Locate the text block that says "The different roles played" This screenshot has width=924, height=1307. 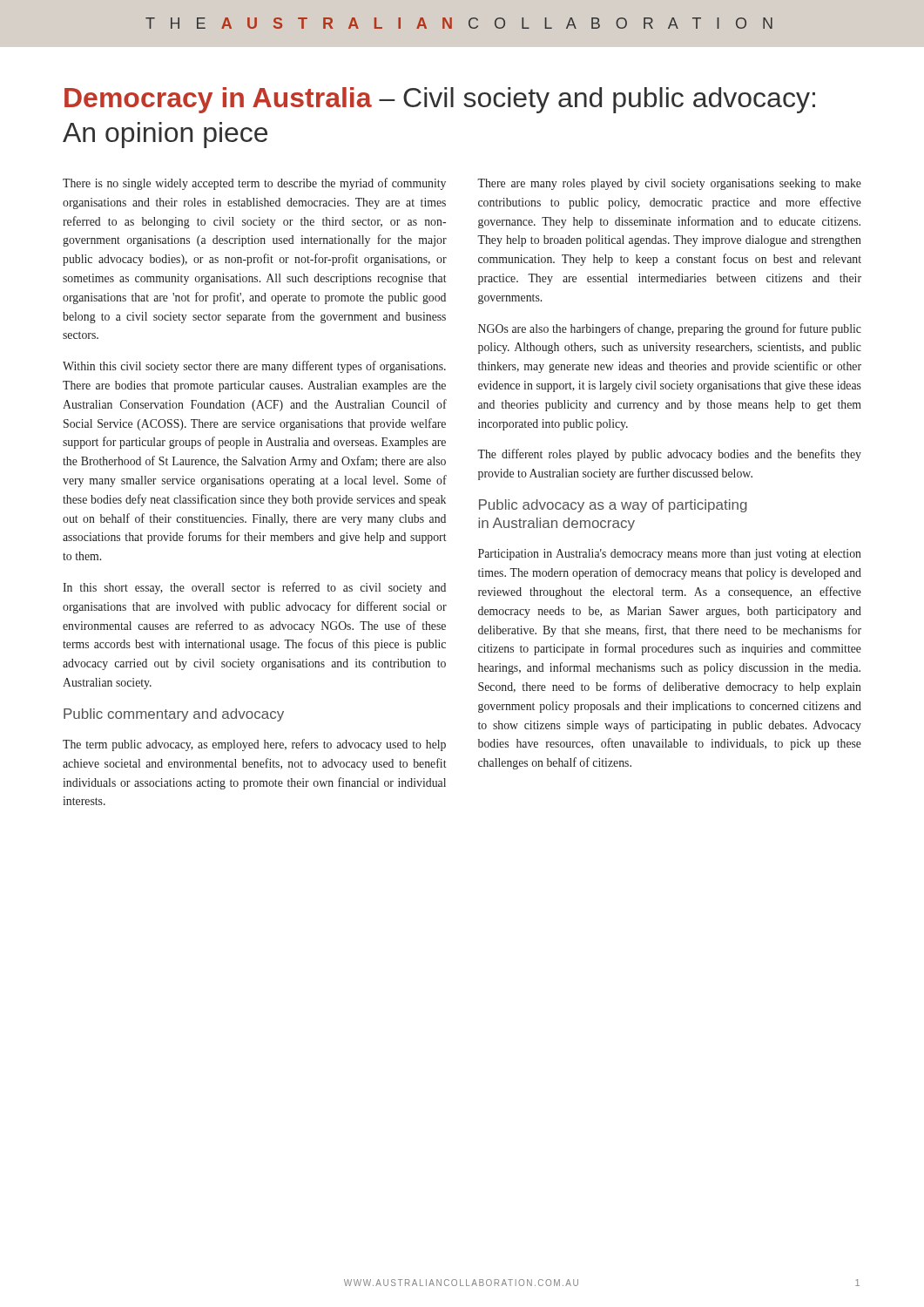[669, 464]
